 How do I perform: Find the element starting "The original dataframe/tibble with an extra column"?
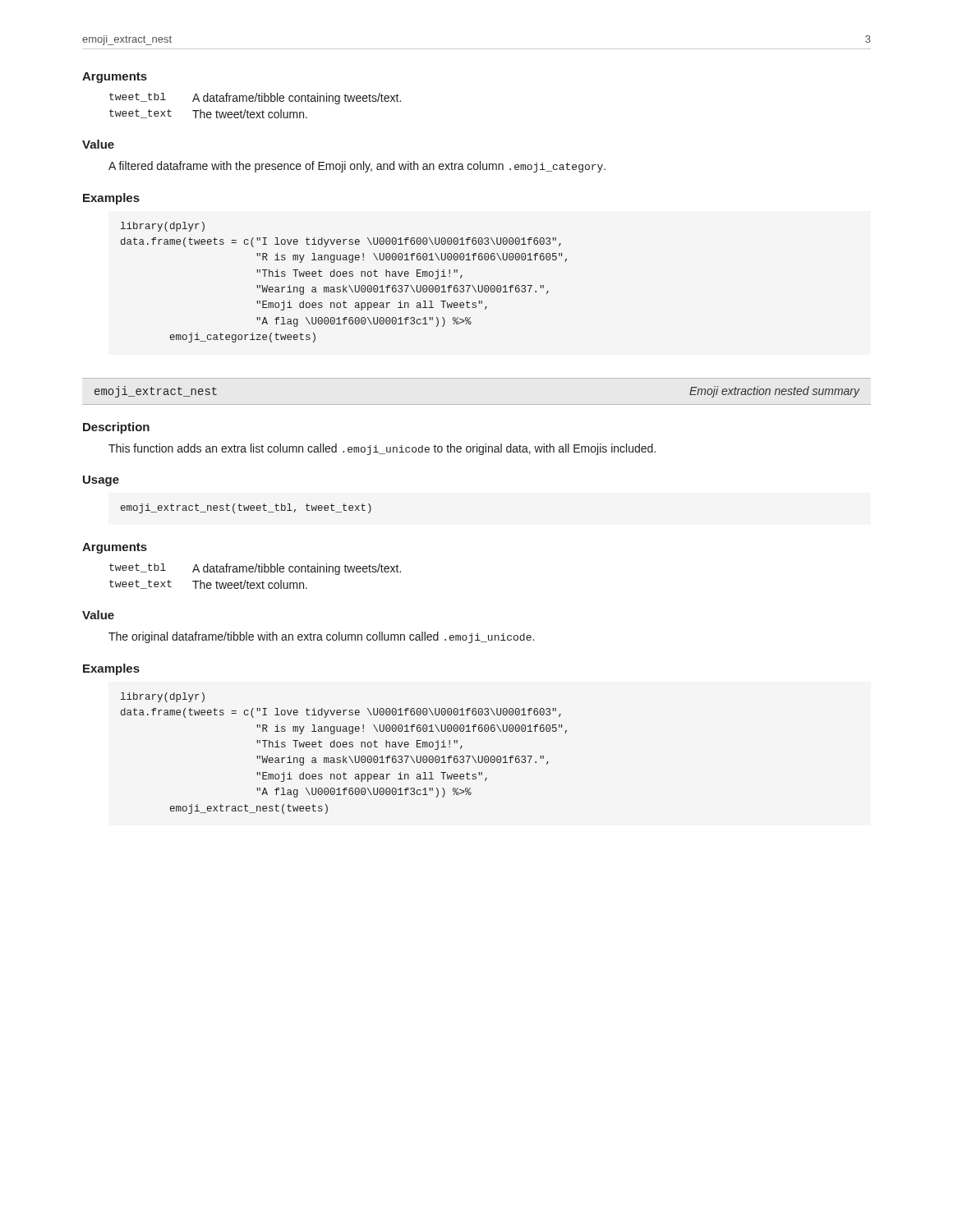(322, 637)
